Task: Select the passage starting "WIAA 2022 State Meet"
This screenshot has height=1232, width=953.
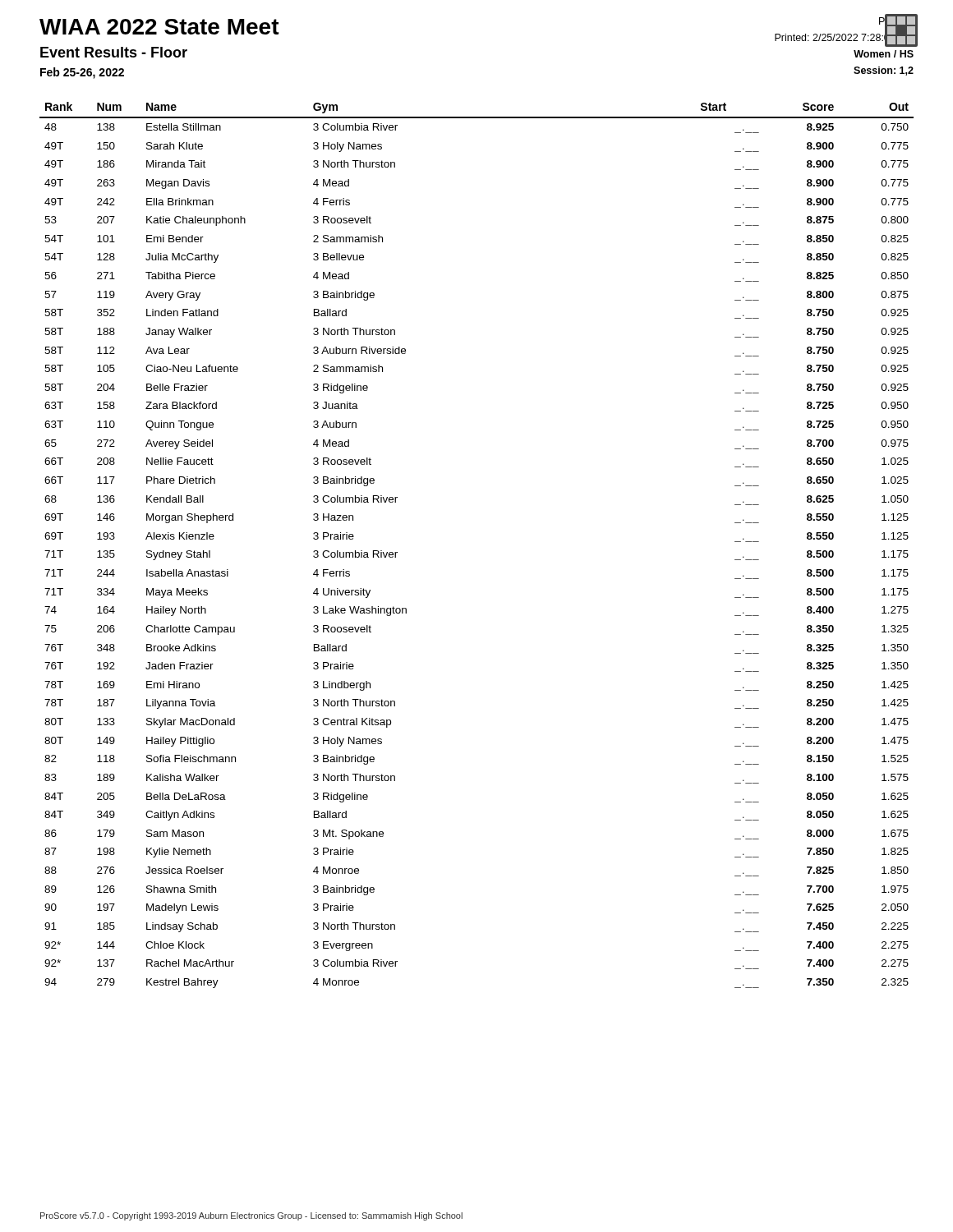Action: [x=159, y=27]
